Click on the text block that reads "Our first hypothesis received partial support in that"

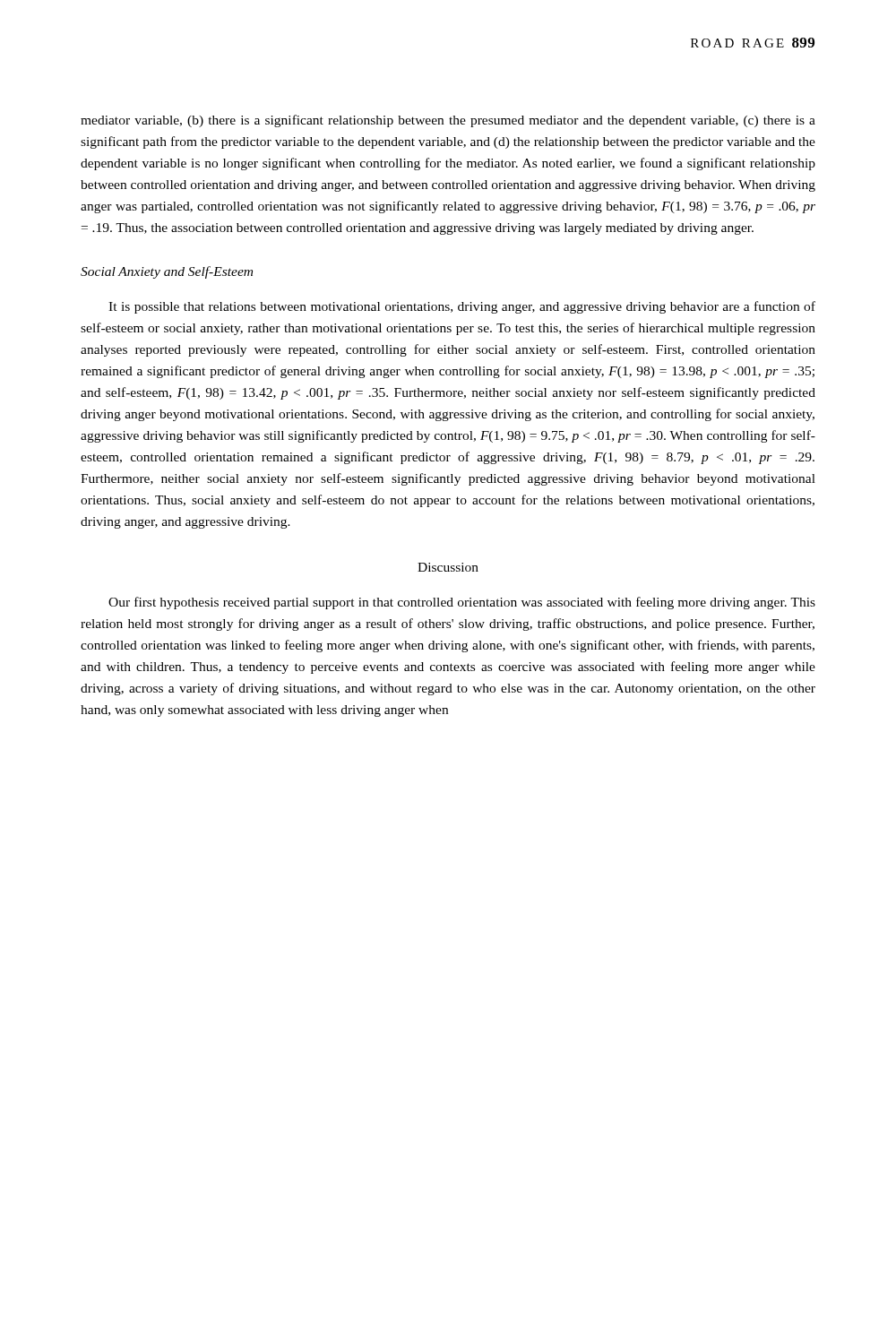448,656
